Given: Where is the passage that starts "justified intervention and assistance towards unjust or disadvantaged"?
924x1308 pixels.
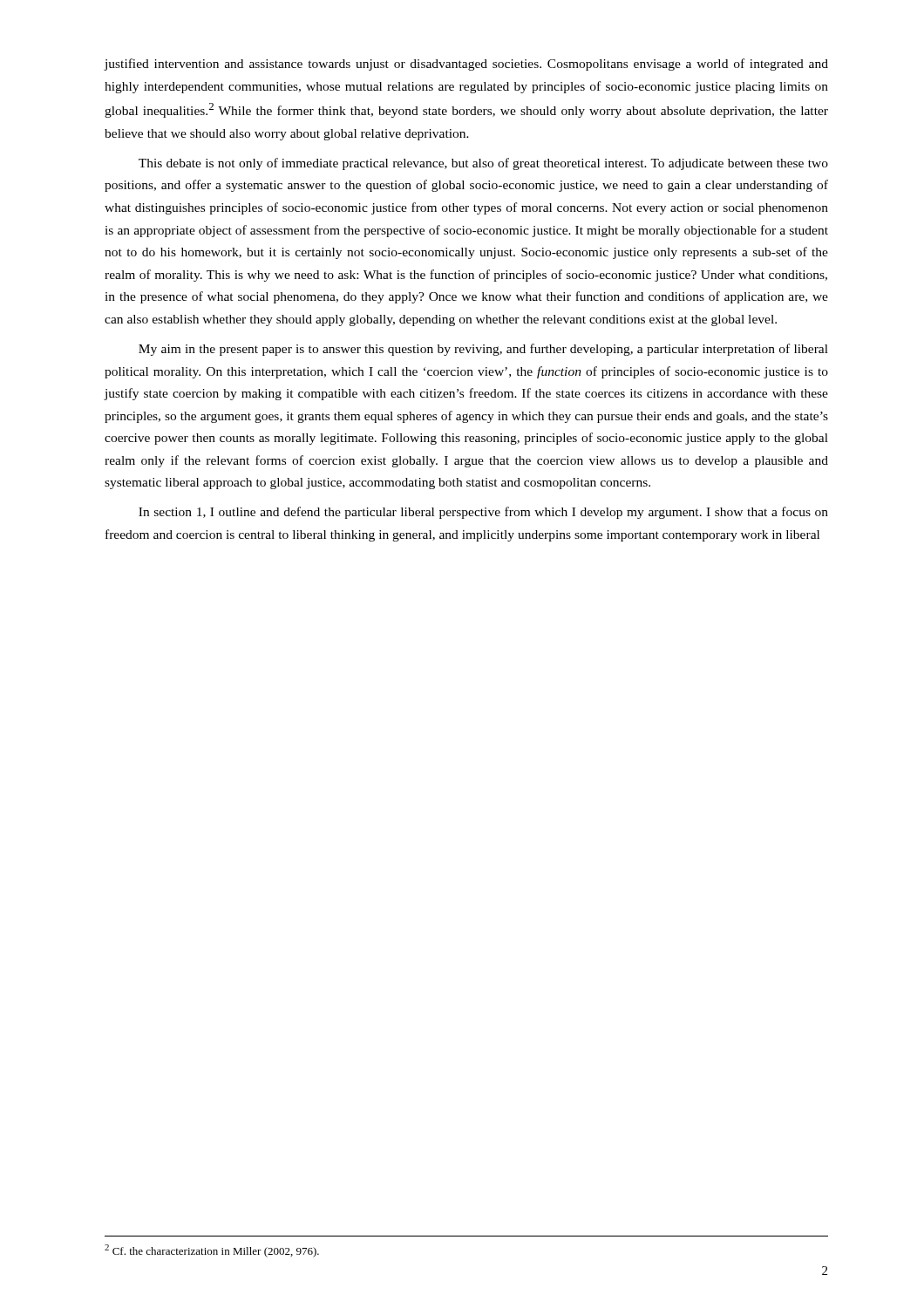Looking at the screenshot, I should [x=466, y=299].
